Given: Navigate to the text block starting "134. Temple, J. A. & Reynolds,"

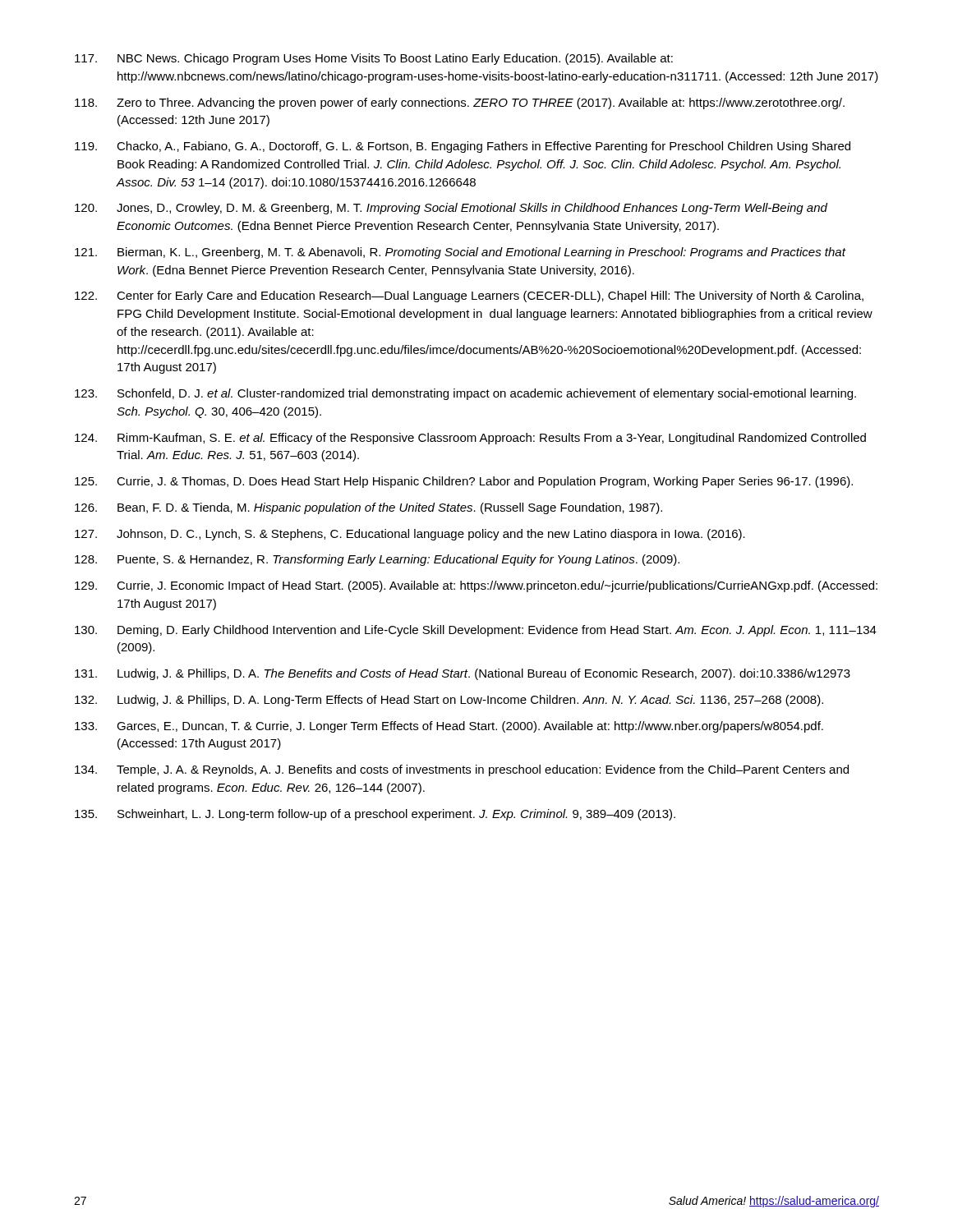Looking at the screenshot, I should (476, 778).
